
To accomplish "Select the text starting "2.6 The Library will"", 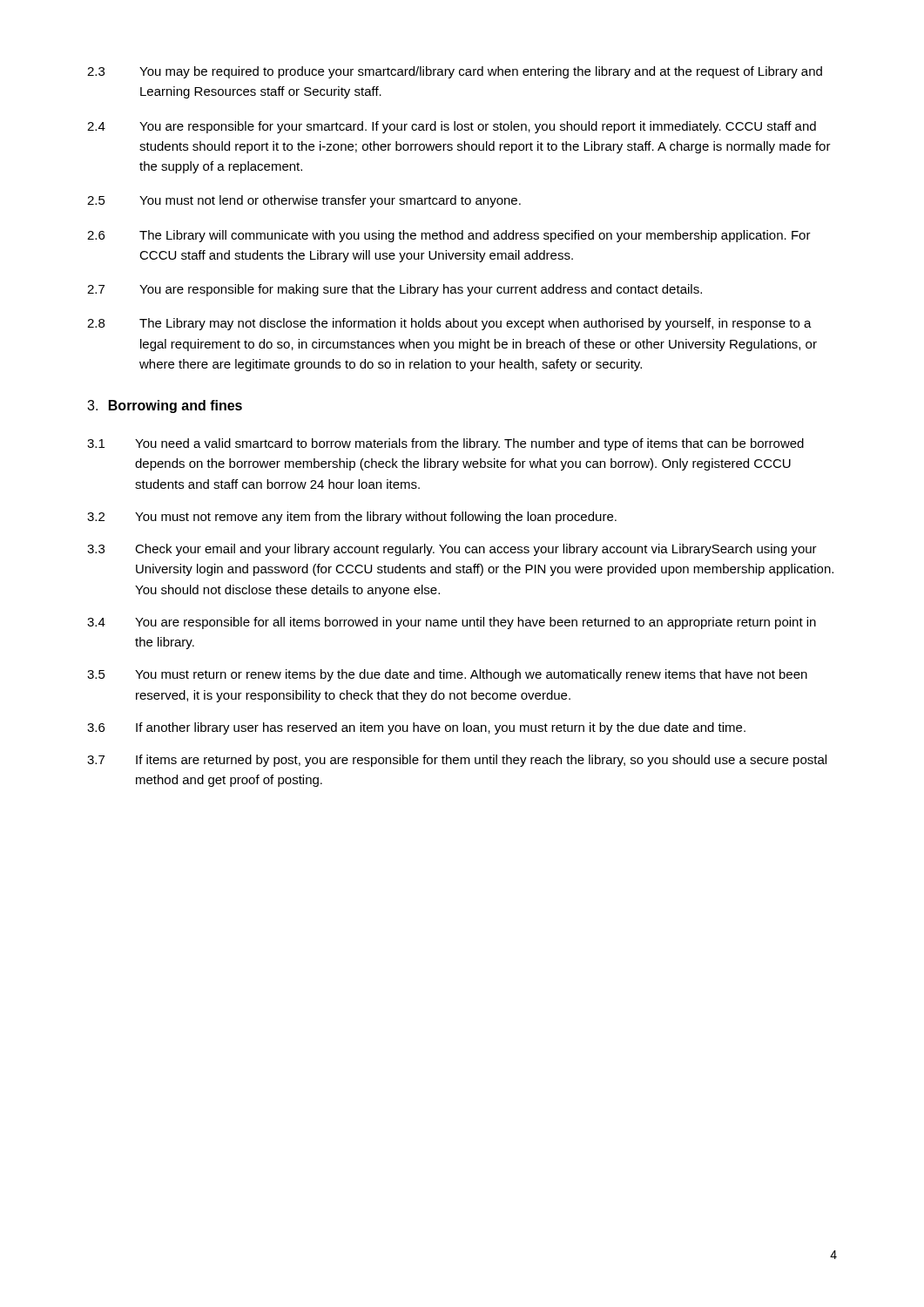I will 462,245.
